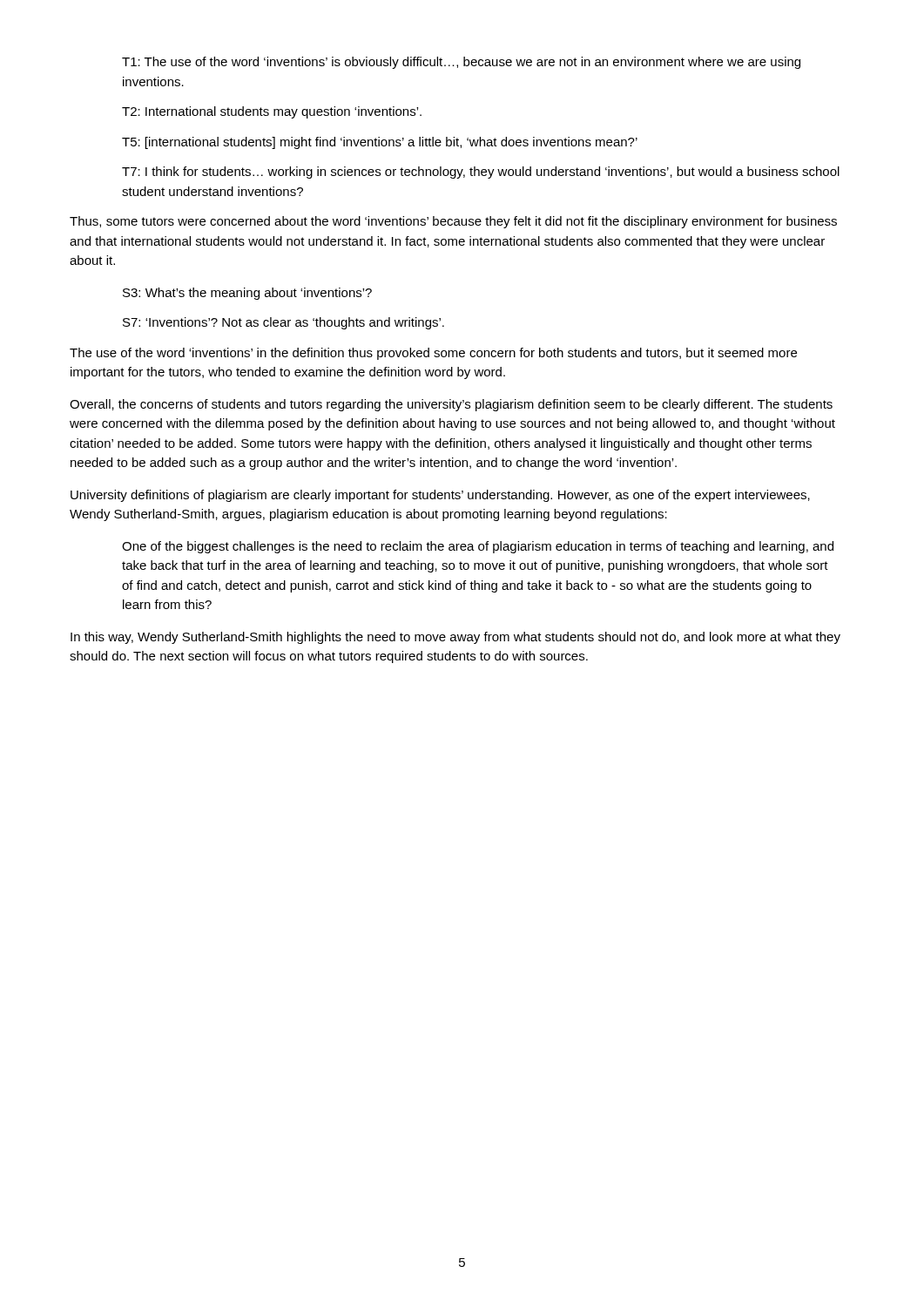924x1307 pixels.
Task: Click the passage that begins "University definitions of plagiarism are"
Action: [440, 504]
